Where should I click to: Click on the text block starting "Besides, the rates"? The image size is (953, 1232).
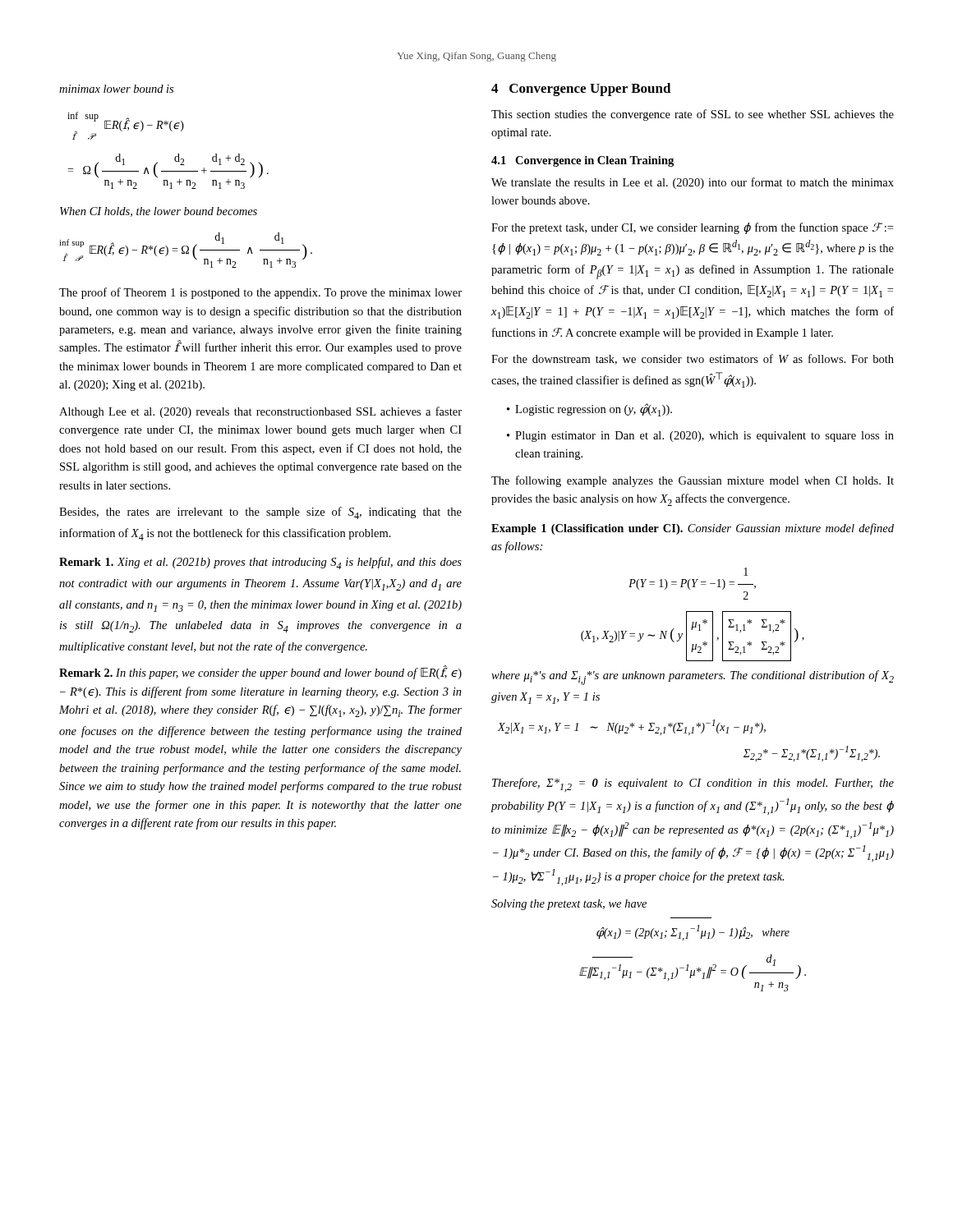tap(260, 524)
